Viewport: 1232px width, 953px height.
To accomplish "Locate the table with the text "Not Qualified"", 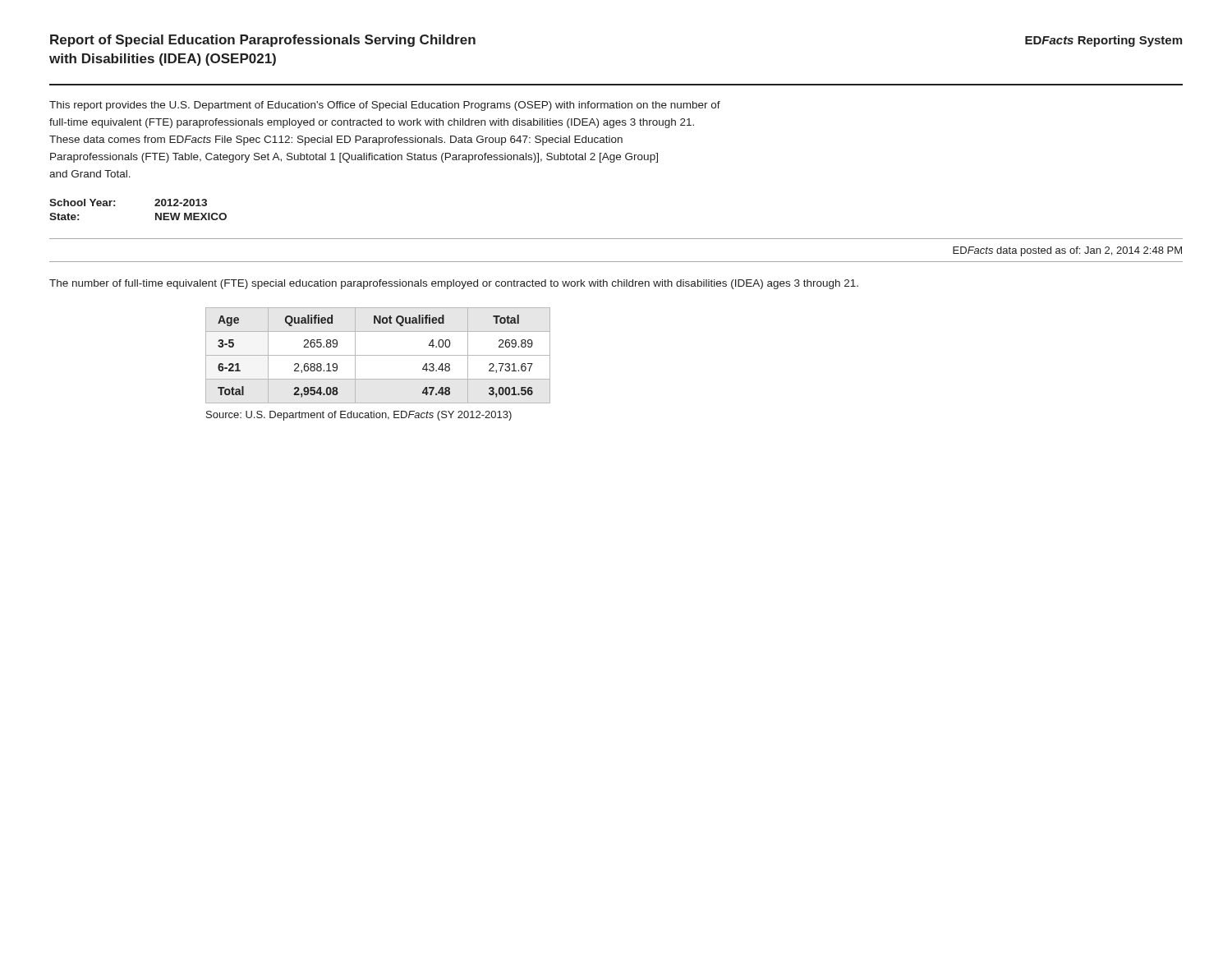I will (378, 355).
